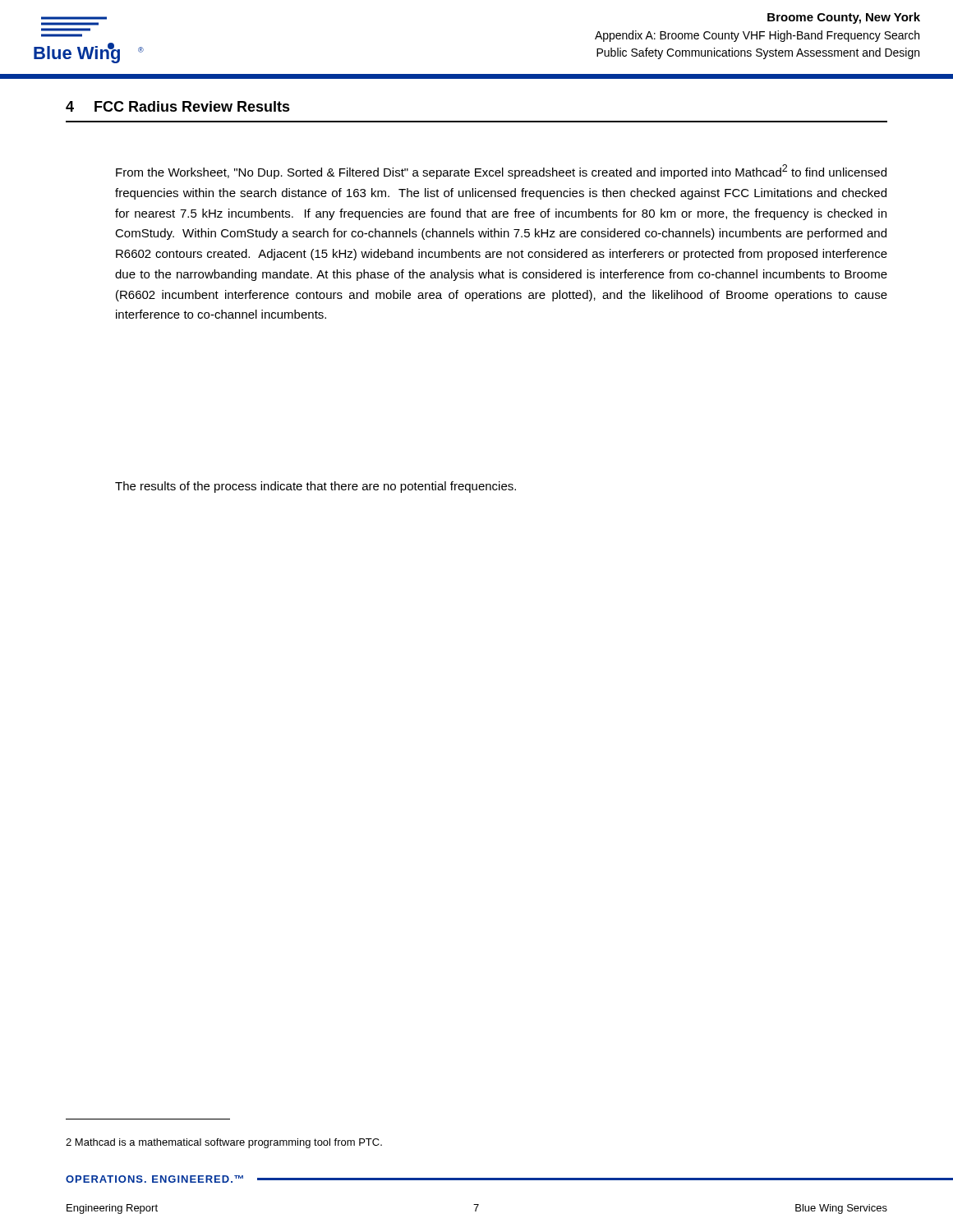Image resolution: width=953 pixels, height=1232 pixels.
Task: Find "4 FCC Radius Review Results" on this page
Action: [476, 110]
